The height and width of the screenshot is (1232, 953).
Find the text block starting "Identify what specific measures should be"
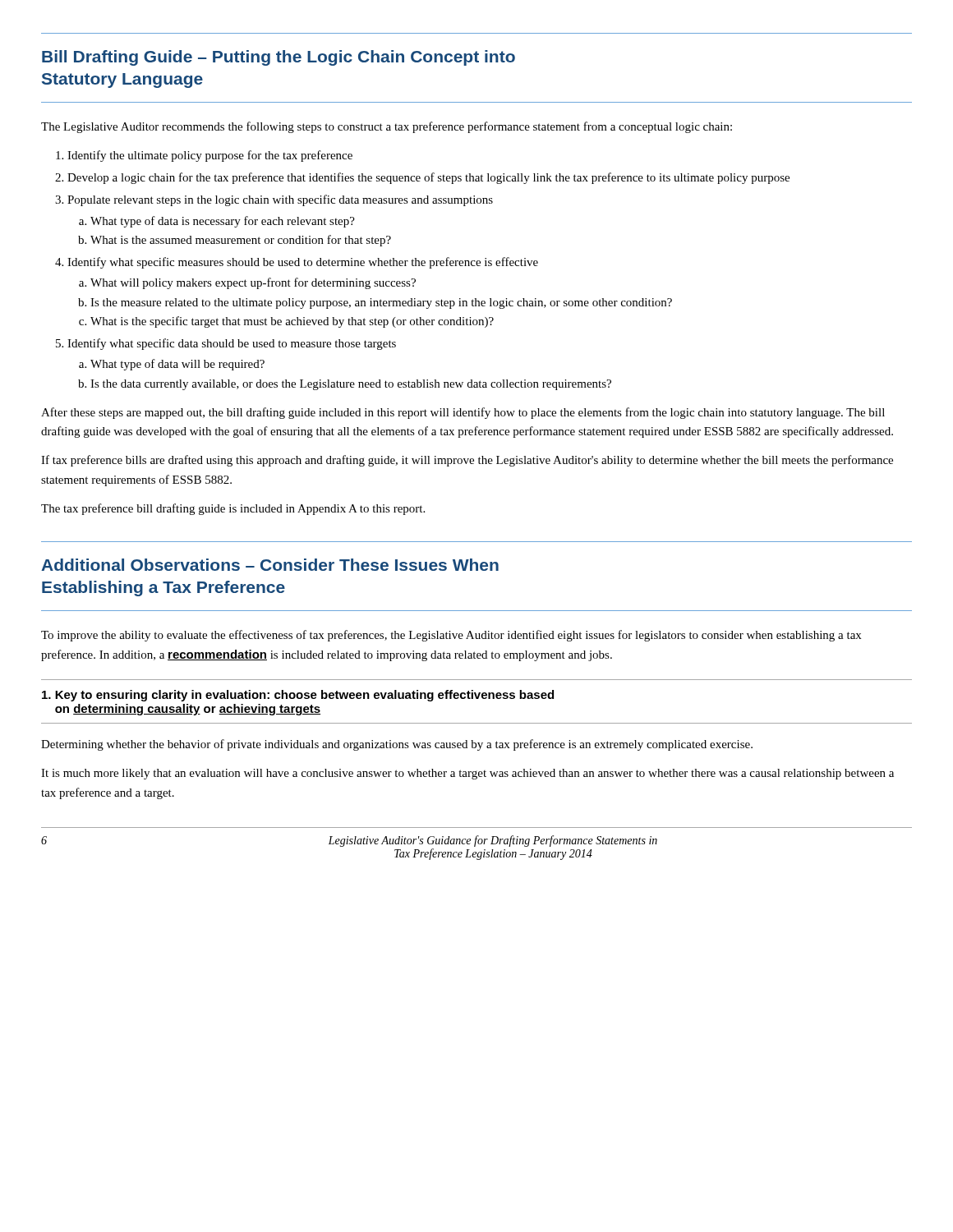490,293
